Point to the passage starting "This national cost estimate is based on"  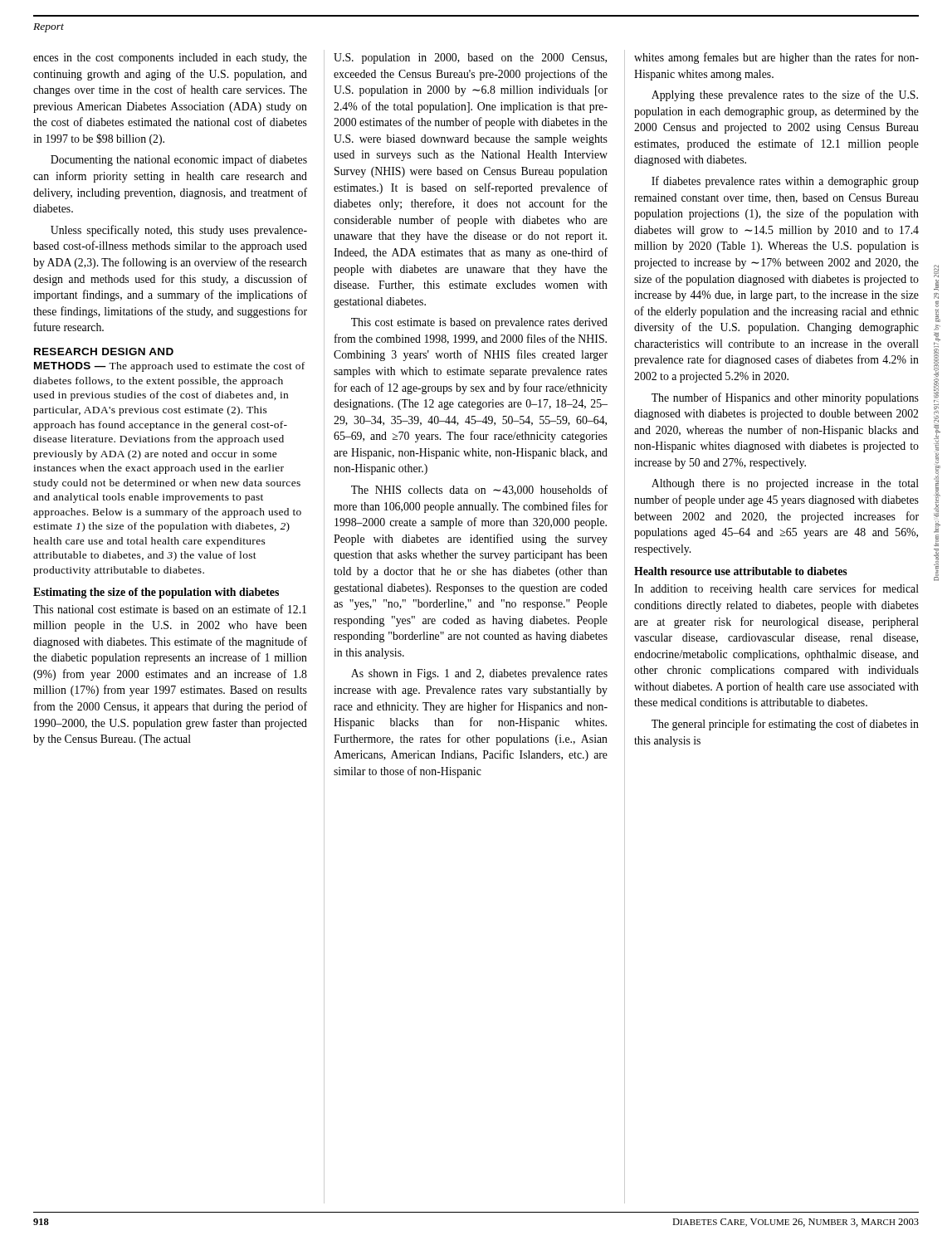point(170,675)
